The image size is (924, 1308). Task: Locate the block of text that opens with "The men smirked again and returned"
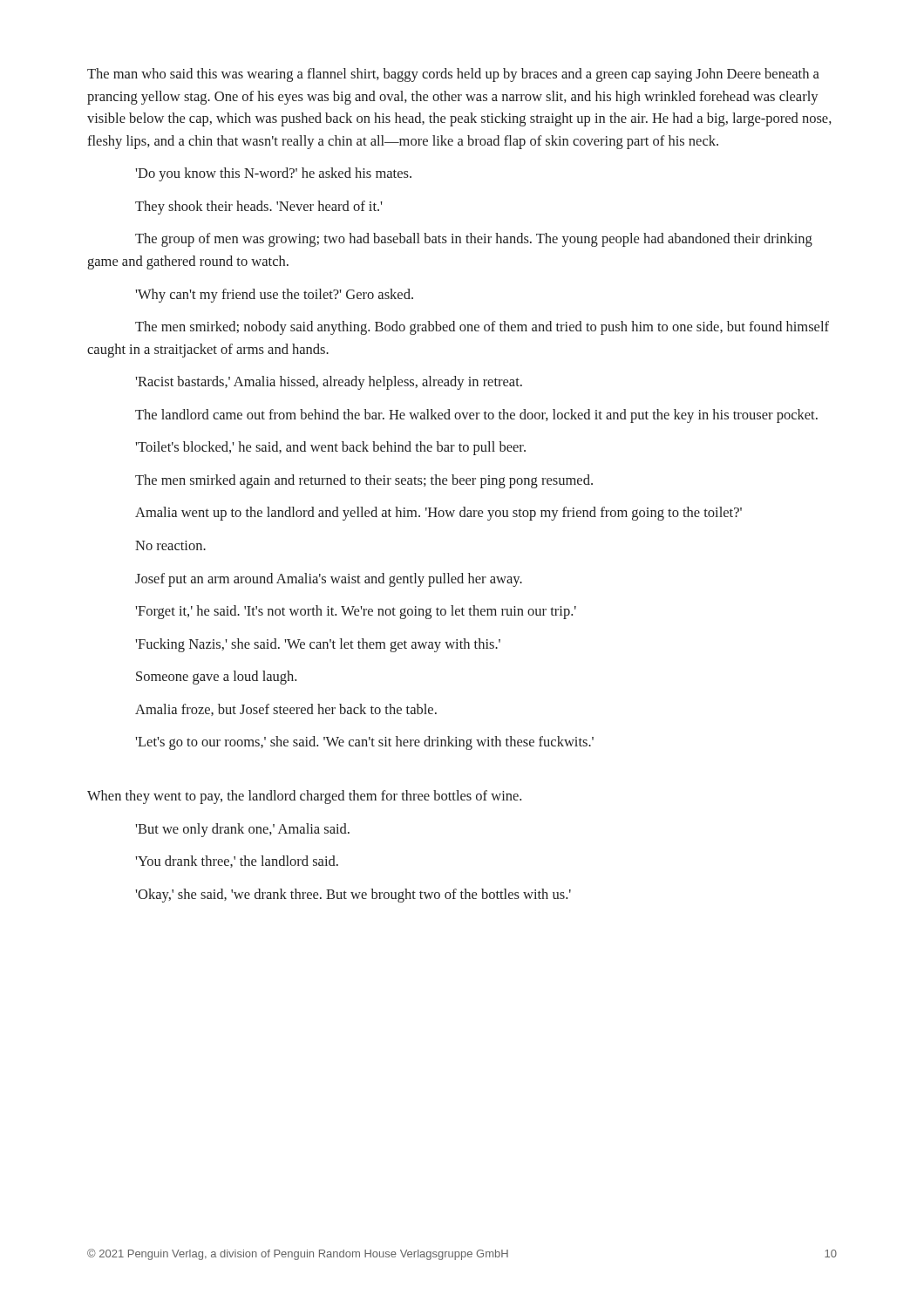point(462,480)
